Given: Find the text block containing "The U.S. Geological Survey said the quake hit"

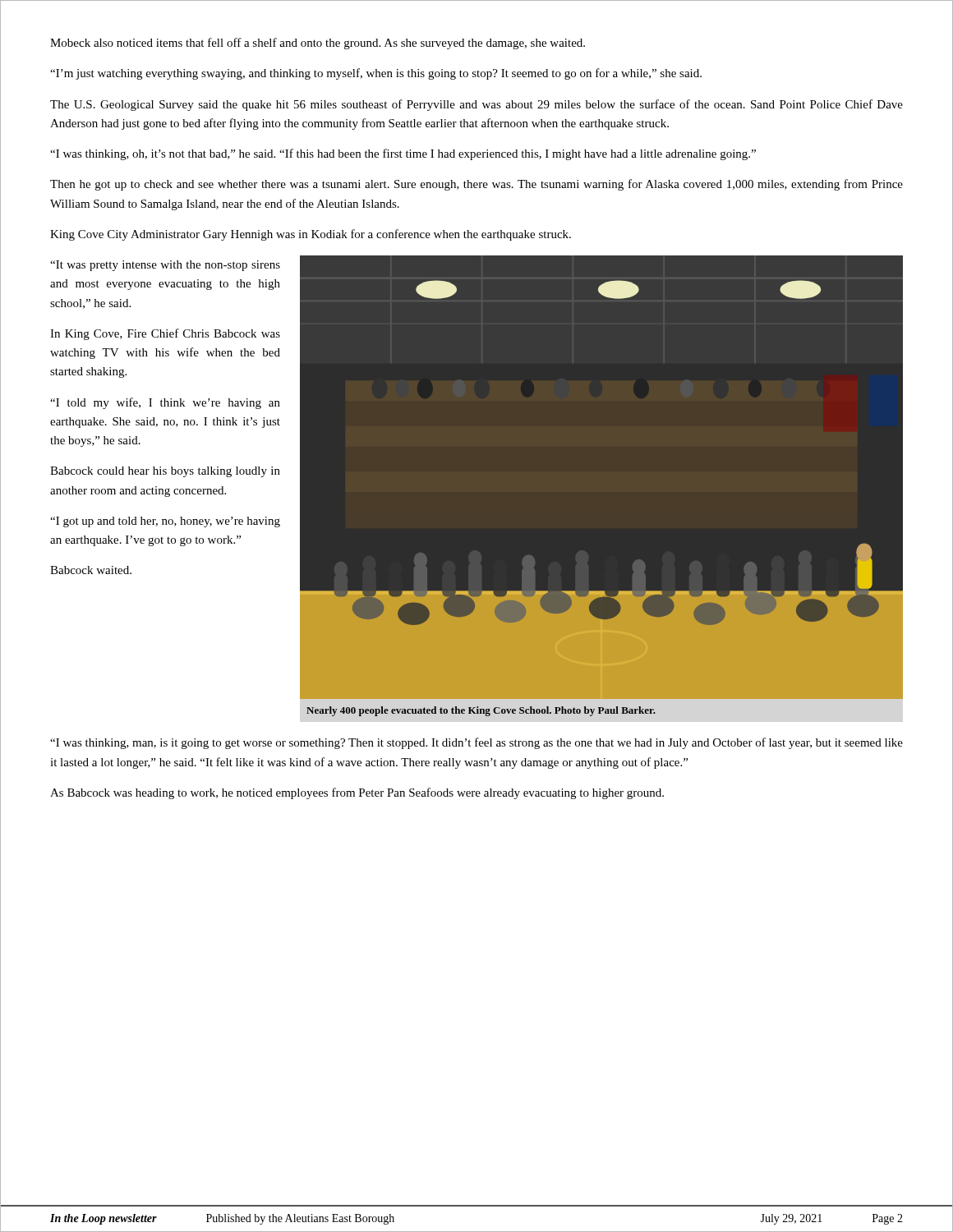Looking at the screenshot, I should 476,113.
